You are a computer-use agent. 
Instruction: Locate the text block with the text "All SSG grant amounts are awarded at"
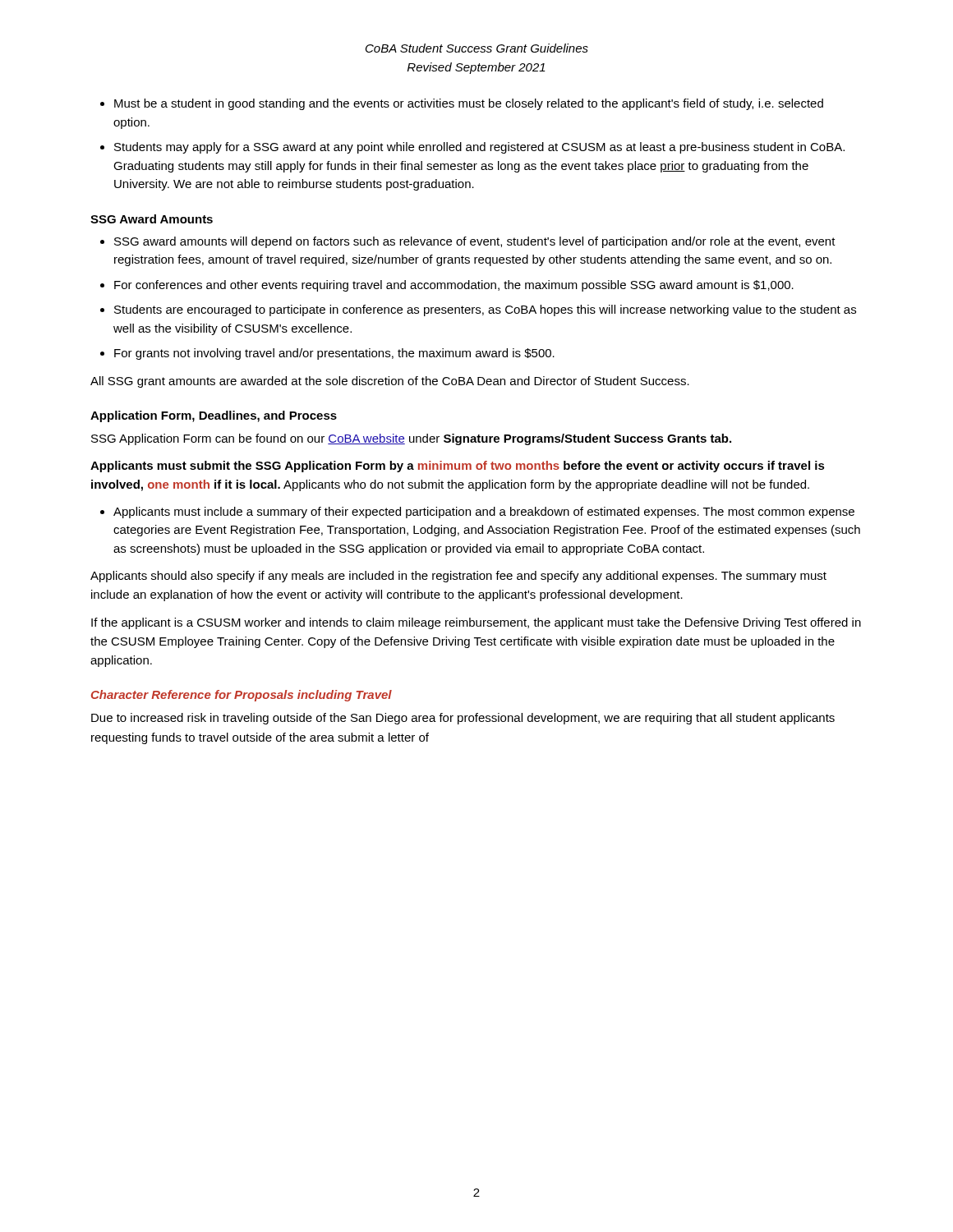pyautogui.click(x=390, y=380)
